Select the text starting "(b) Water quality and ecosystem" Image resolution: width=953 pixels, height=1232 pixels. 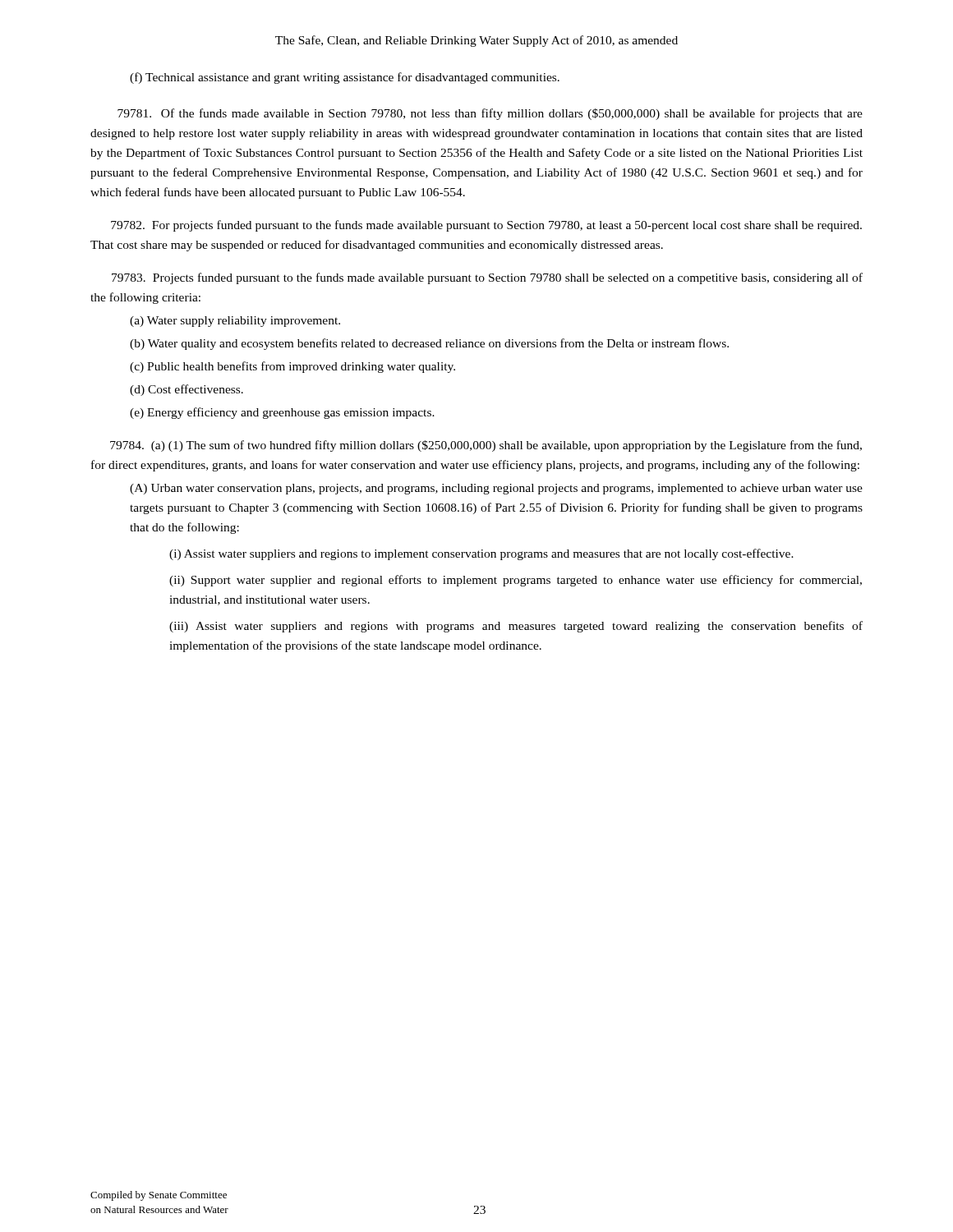coord(430,343)
